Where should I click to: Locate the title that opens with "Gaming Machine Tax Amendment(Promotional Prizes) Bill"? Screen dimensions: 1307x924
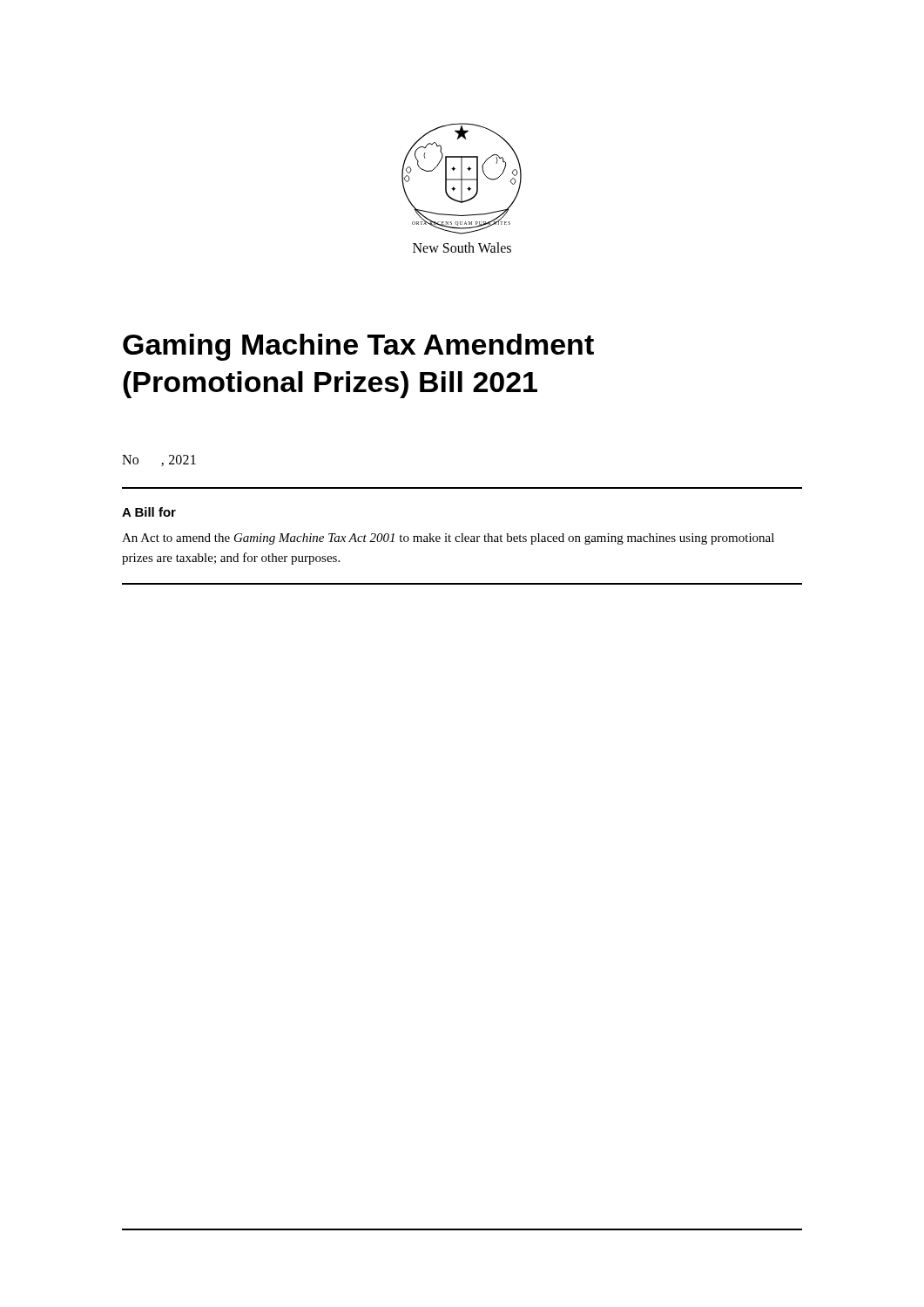click(358, 363)
